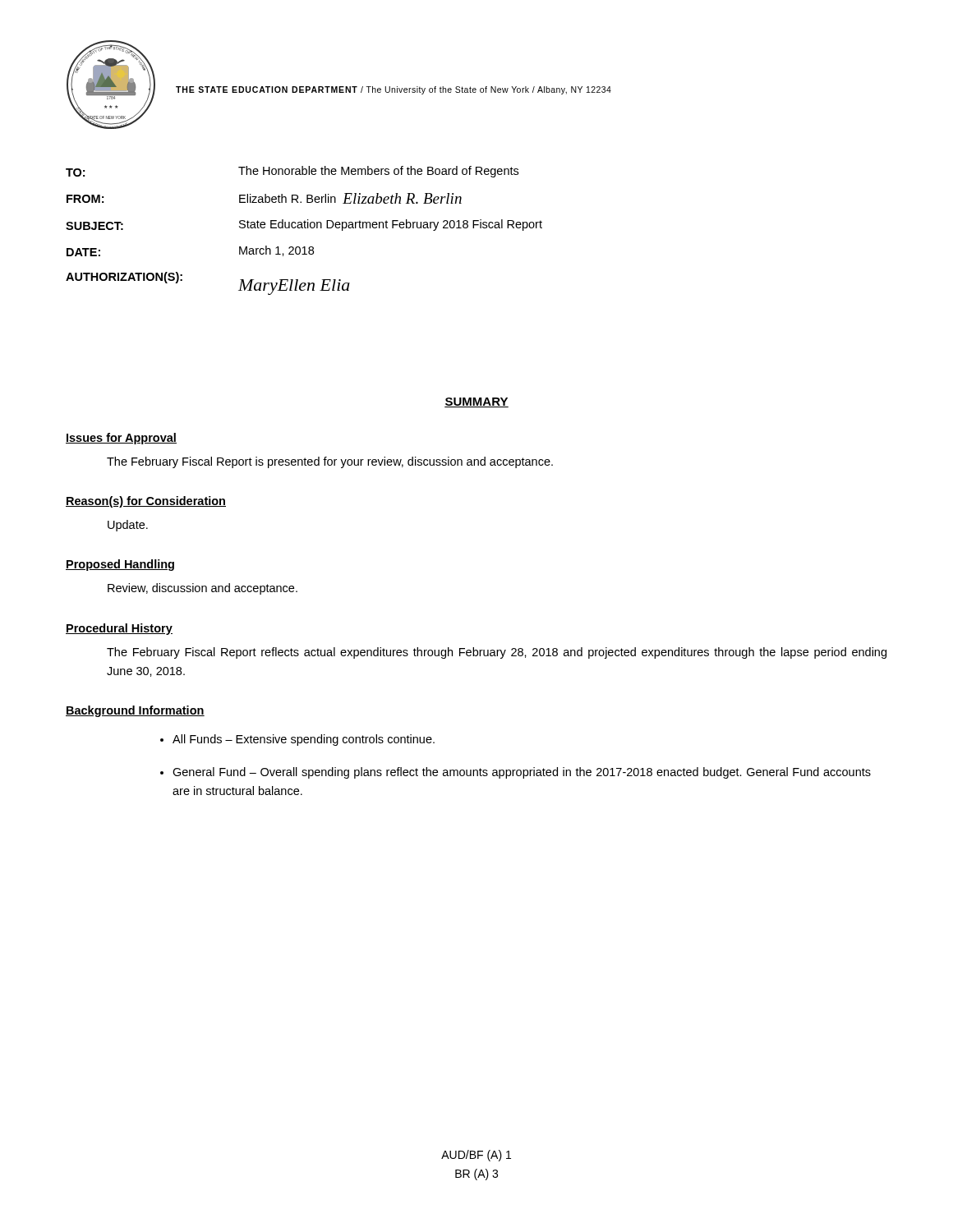This screenshot has width=953, height=1232.
Task: Navigate to the block starting "The February Fiscal Report is presented for your"
Action: click(x=330, y=462)
